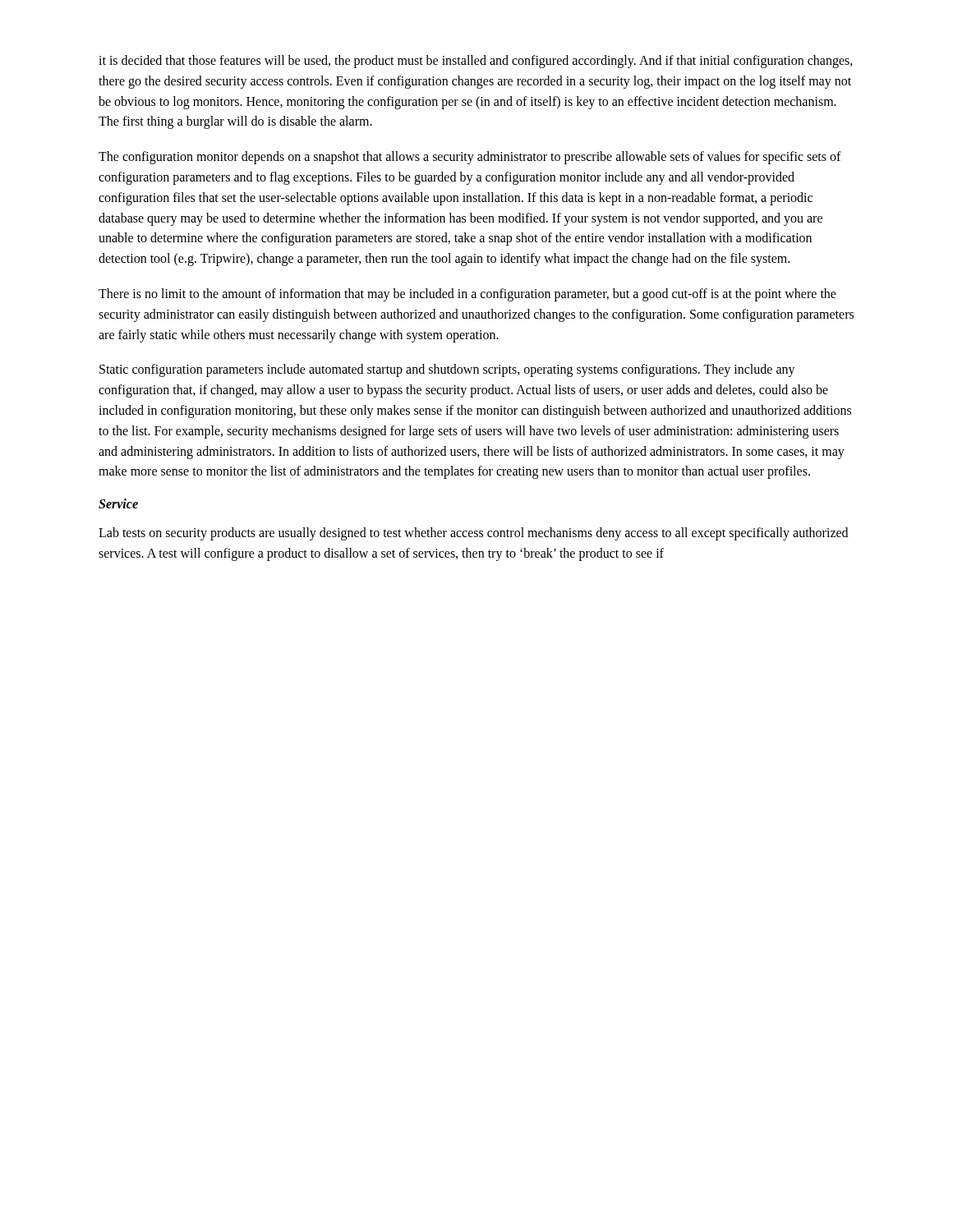This screenshot has width=953, height=1232.
Task: Click the passage that begins "There is no limit to the"
Action: (476, 314)
